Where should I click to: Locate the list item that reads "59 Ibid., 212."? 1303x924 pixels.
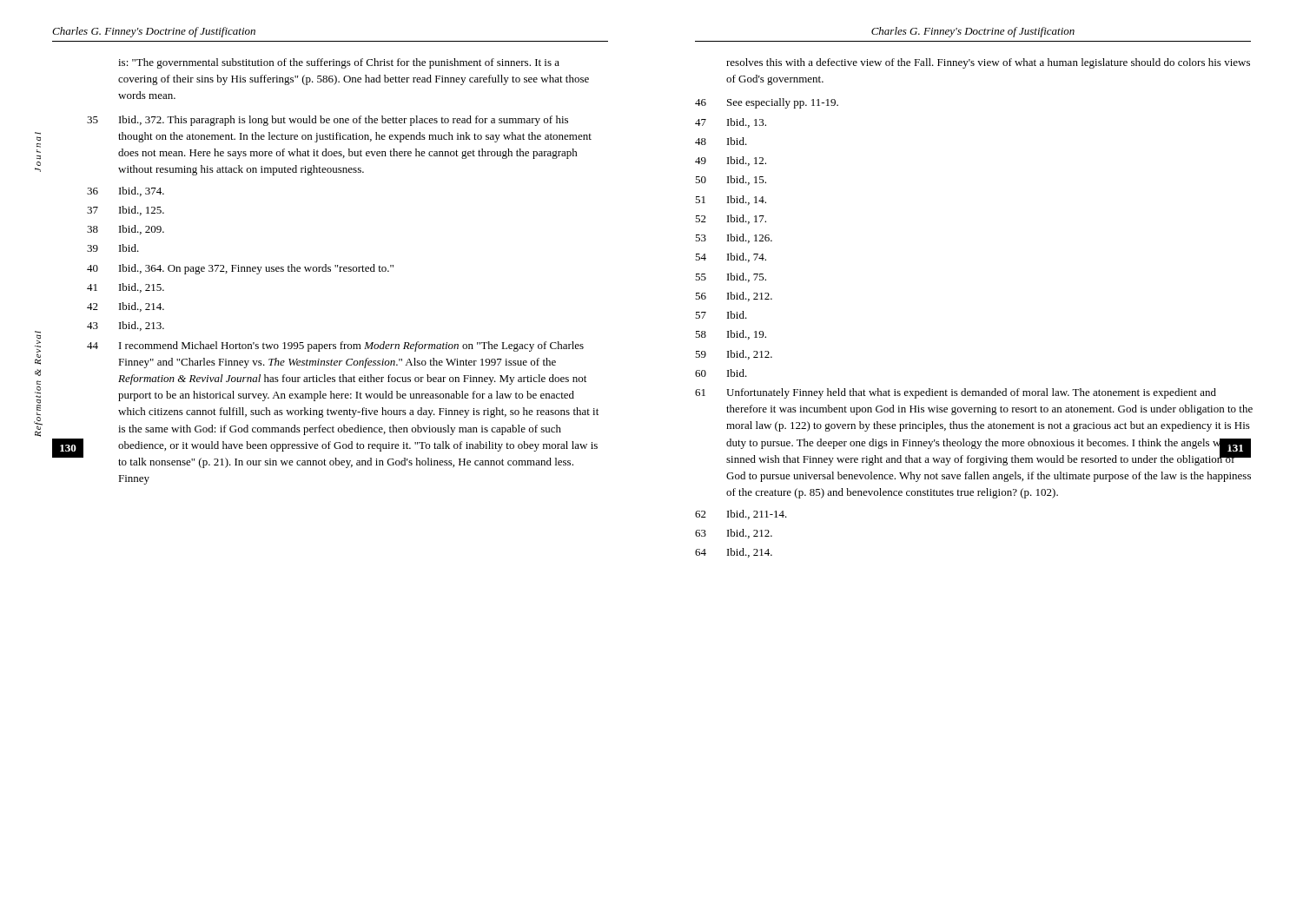pos(734,354)
